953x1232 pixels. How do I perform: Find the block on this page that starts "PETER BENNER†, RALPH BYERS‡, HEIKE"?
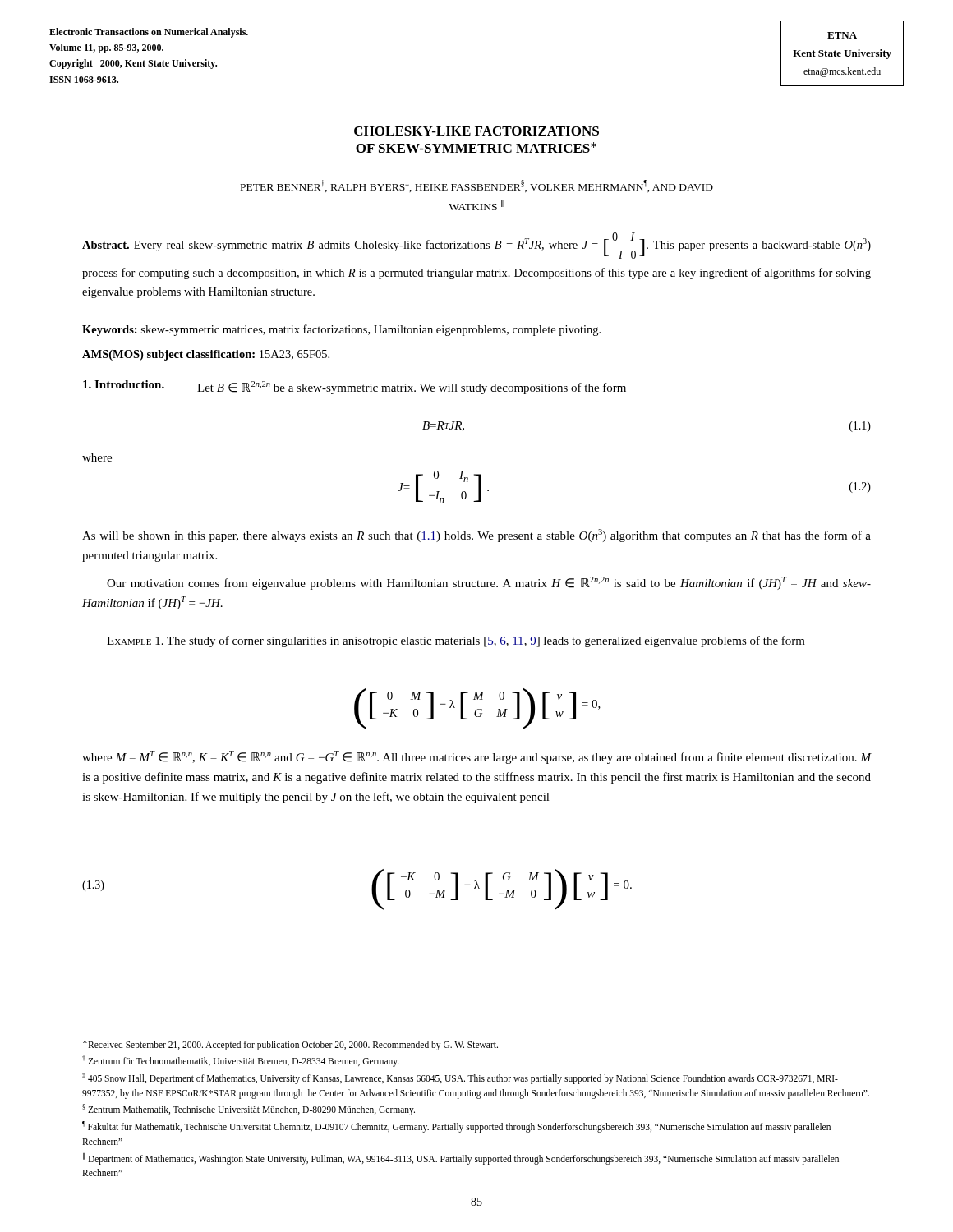point(476,196)
